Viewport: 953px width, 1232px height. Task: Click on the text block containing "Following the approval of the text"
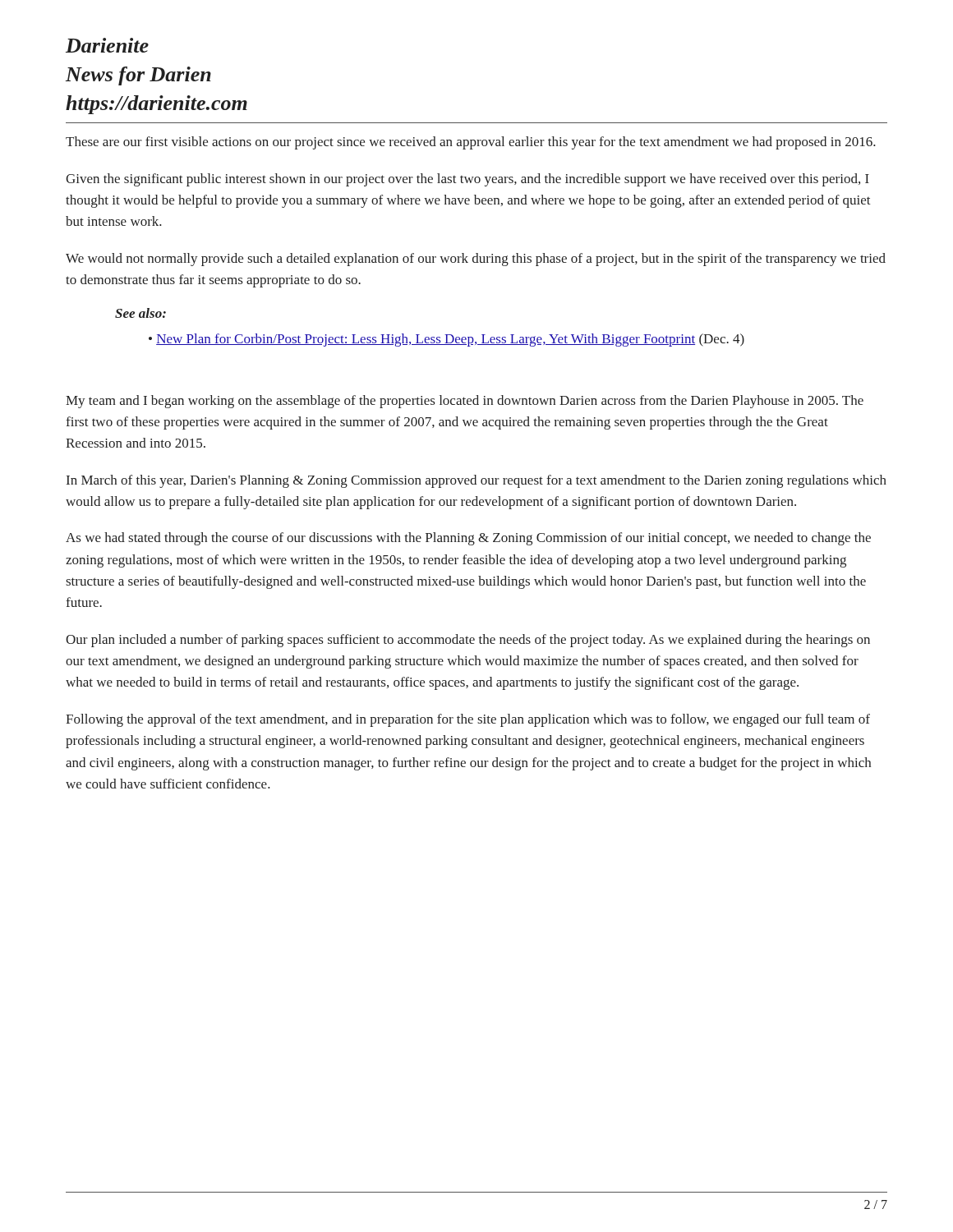click(469, 751)
